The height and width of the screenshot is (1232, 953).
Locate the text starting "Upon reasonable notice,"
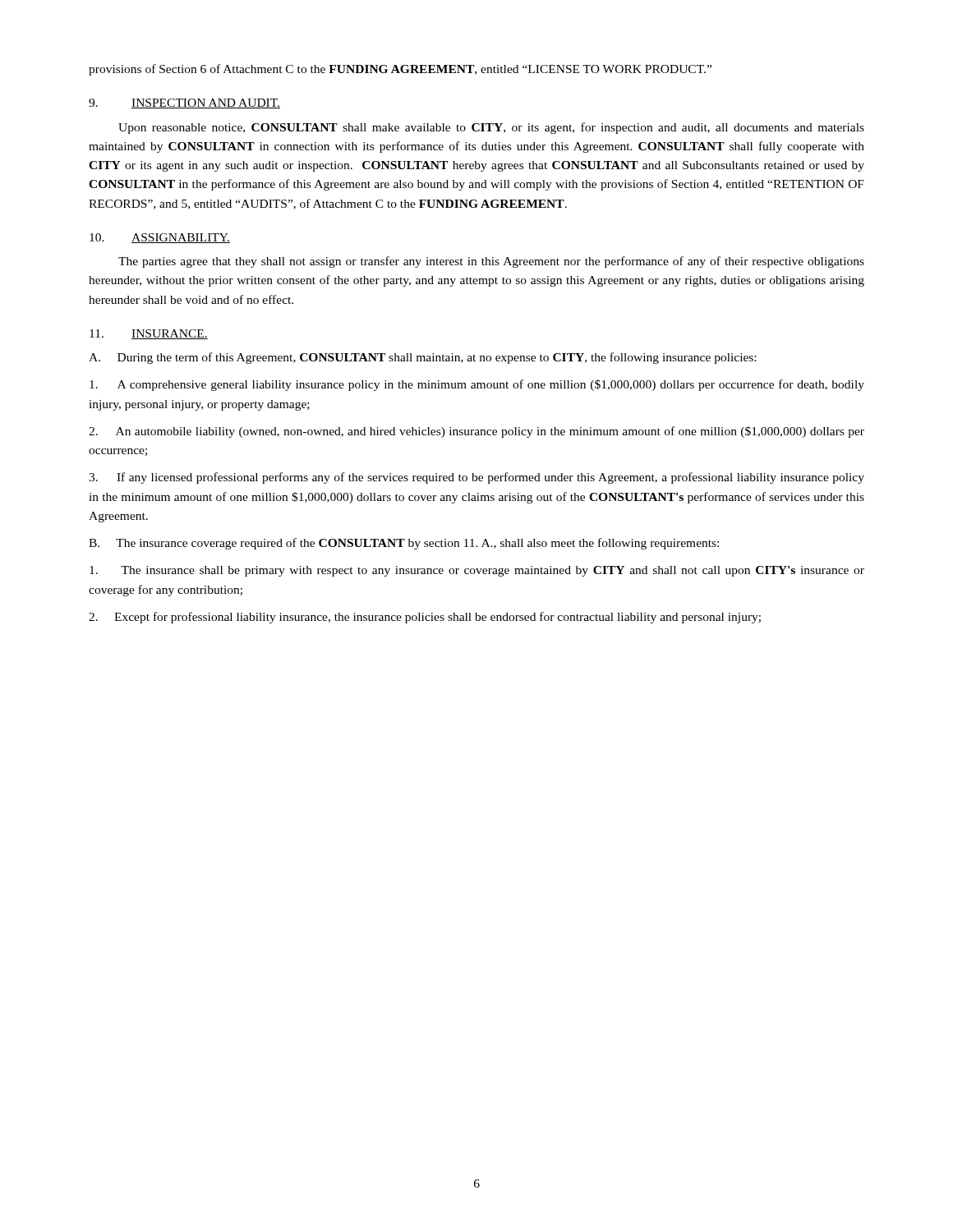pyautogui.click(x=476, y=165)
